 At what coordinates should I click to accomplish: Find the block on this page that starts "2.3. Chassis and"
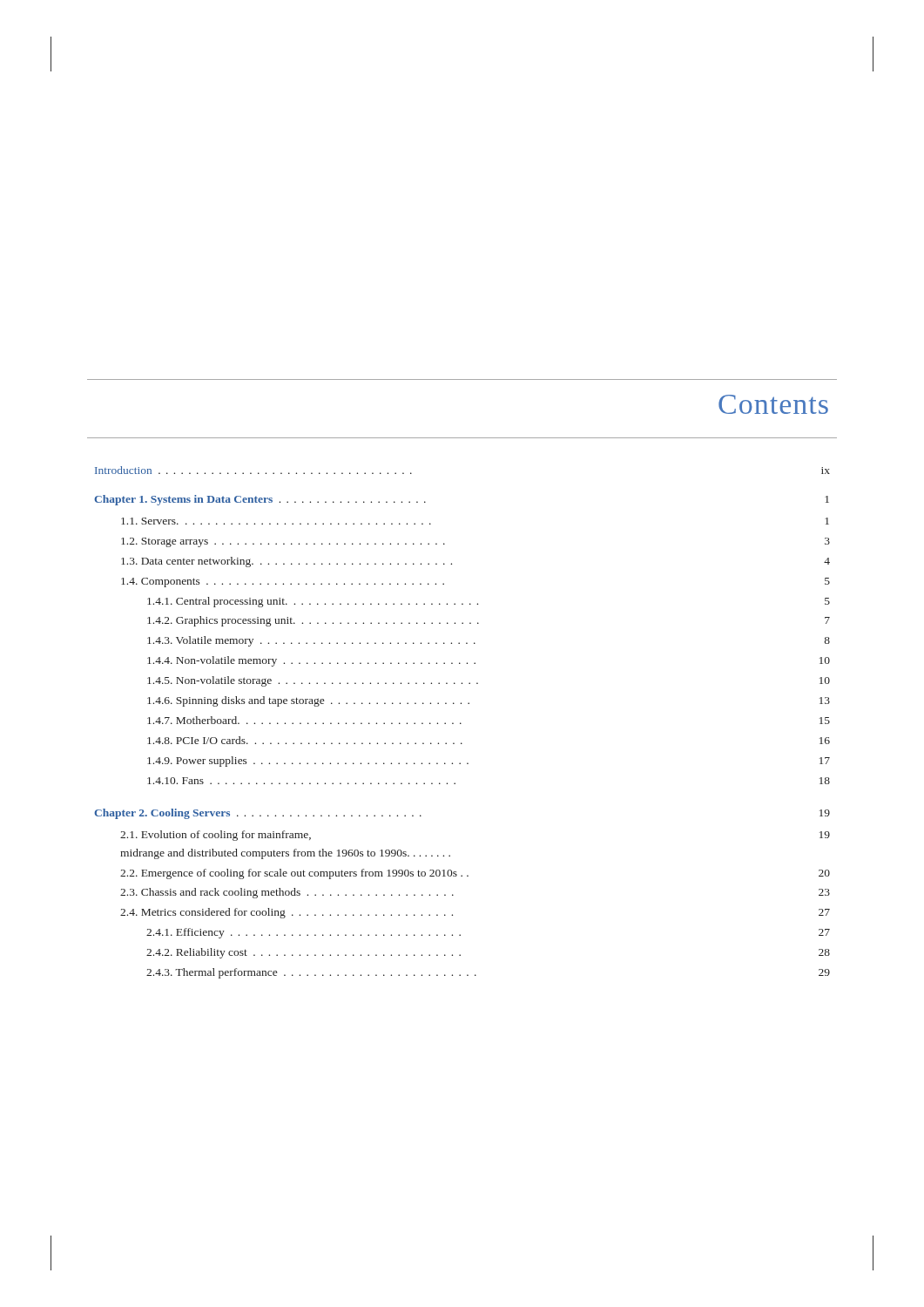click(210, 894)
